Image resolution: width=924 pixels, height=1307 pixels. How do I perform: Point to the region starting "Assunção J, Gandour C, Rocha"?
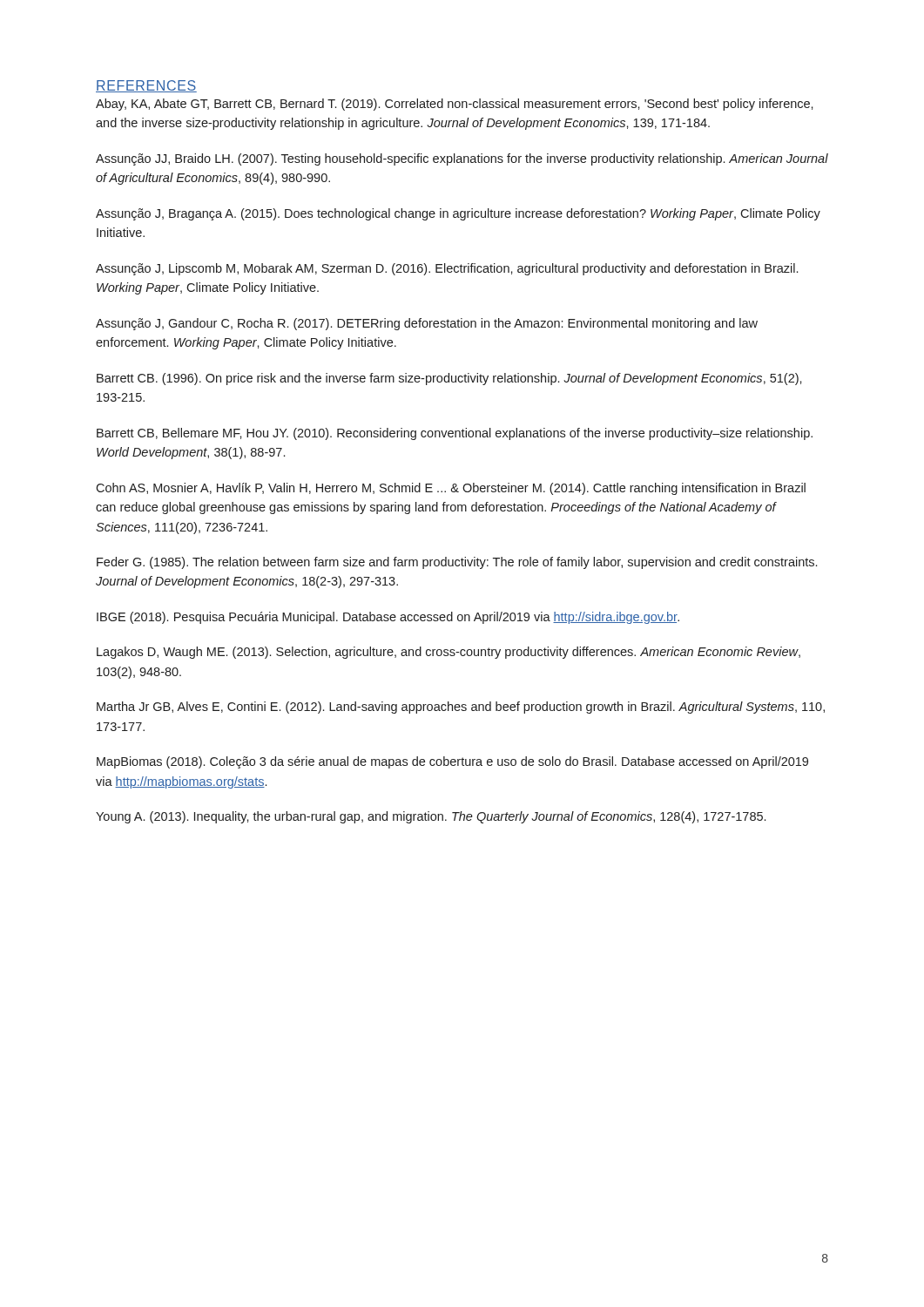427,333
